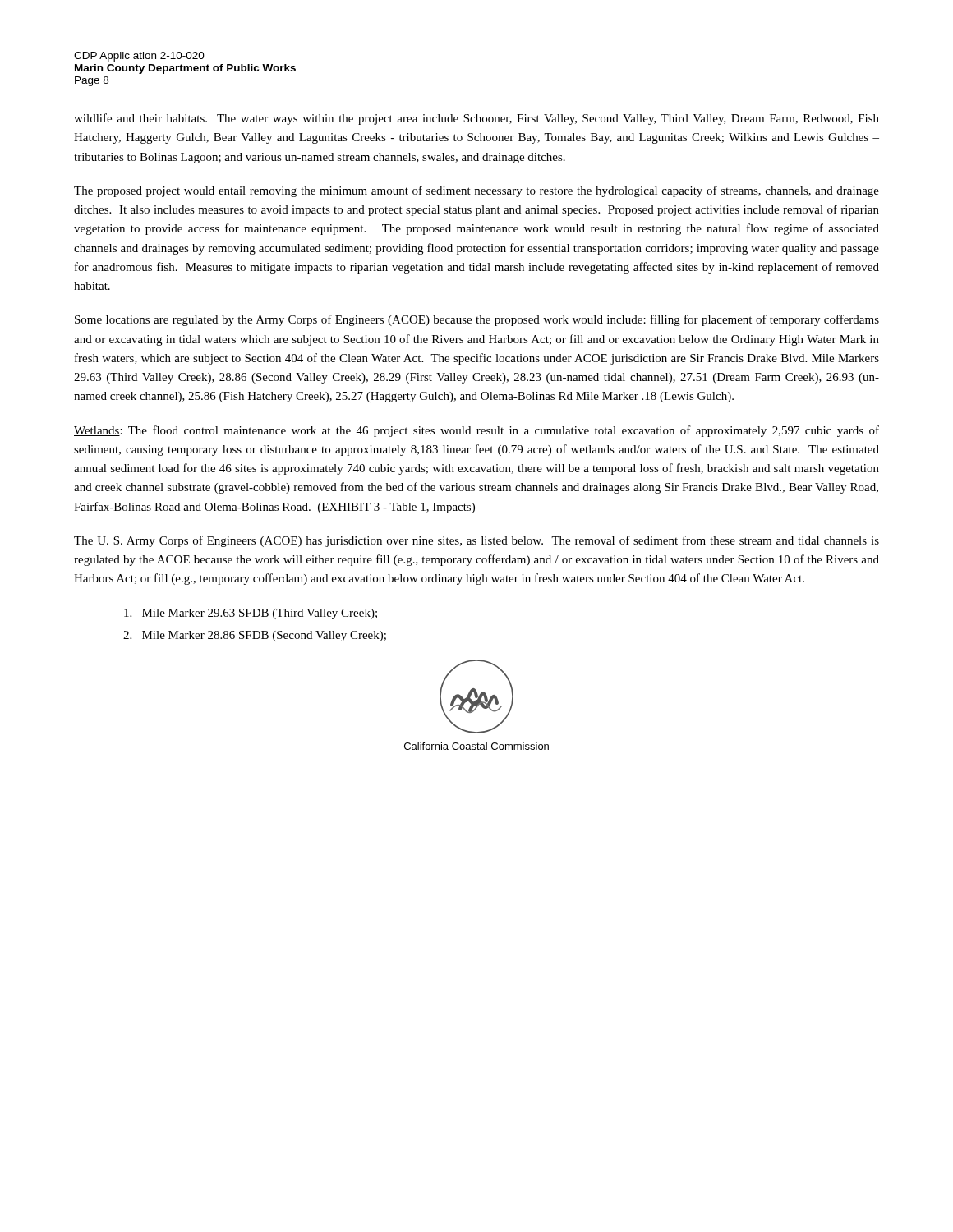Locate the caption containing "California Coastal Commission"

tap(476, 746)
